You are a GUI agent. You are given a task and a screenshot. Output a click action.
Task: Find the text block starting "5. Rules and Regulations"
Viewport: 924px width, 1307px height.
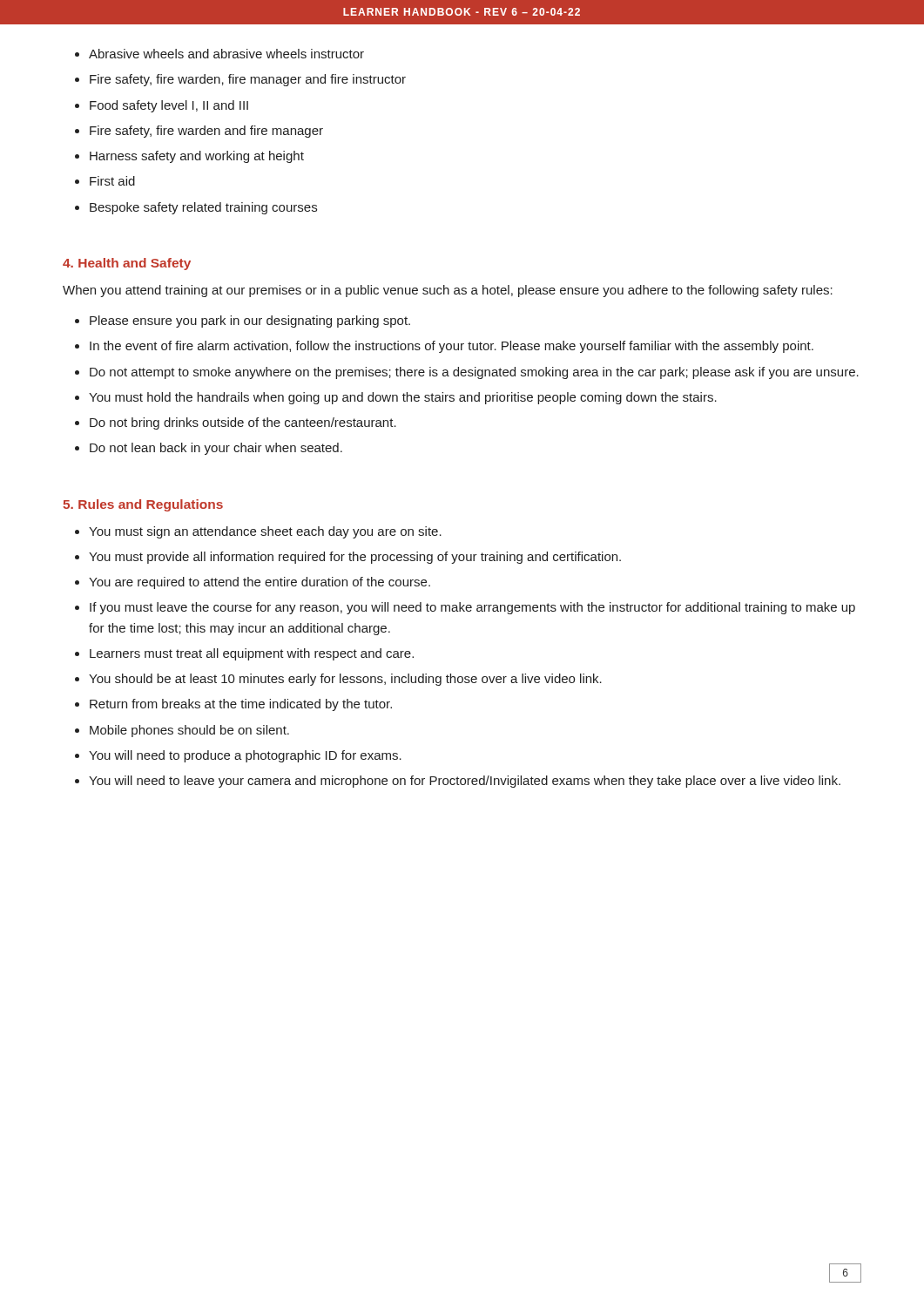coord(143,504)
